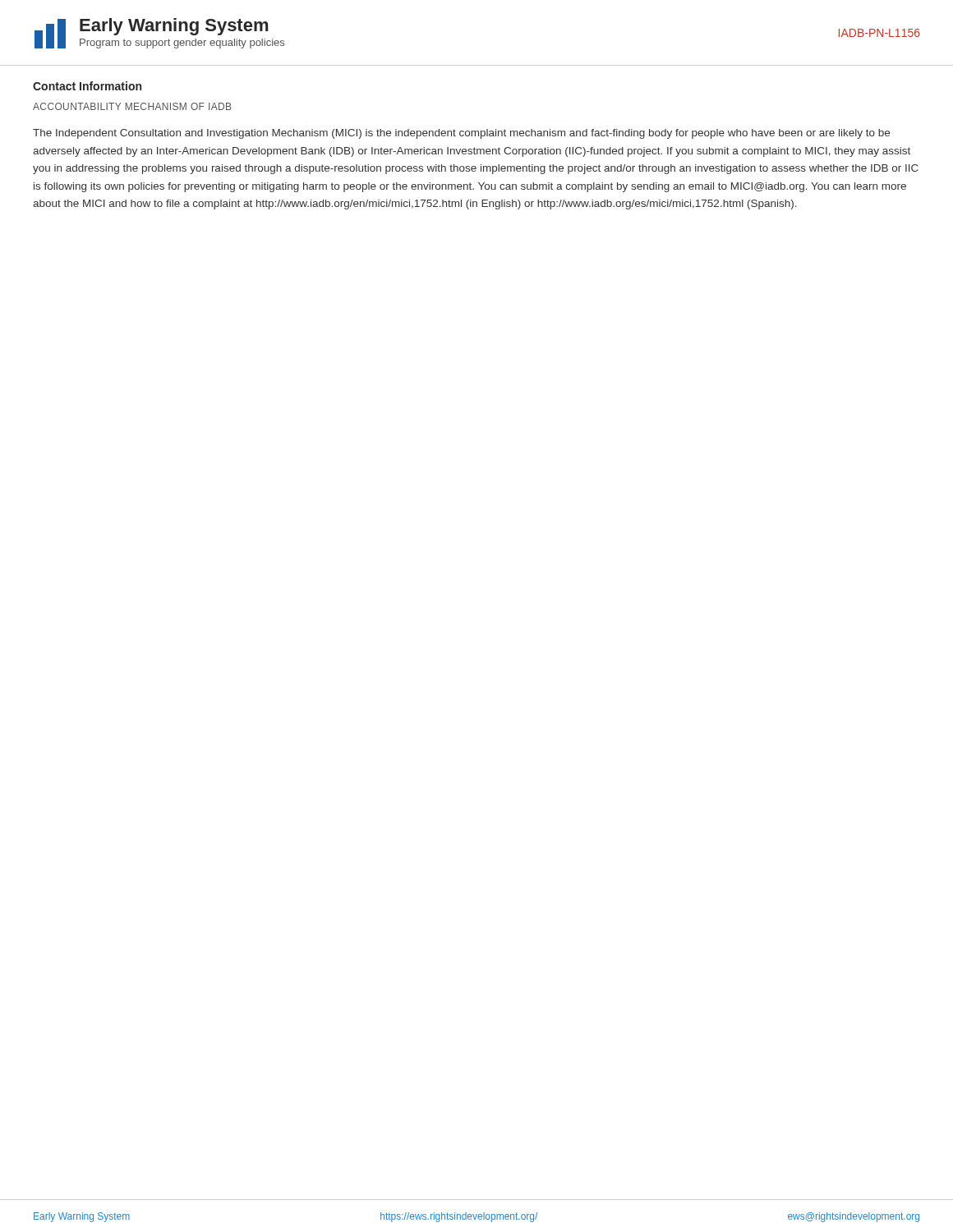Find the section header with the text "Contact Information"

tap(87, 86)
